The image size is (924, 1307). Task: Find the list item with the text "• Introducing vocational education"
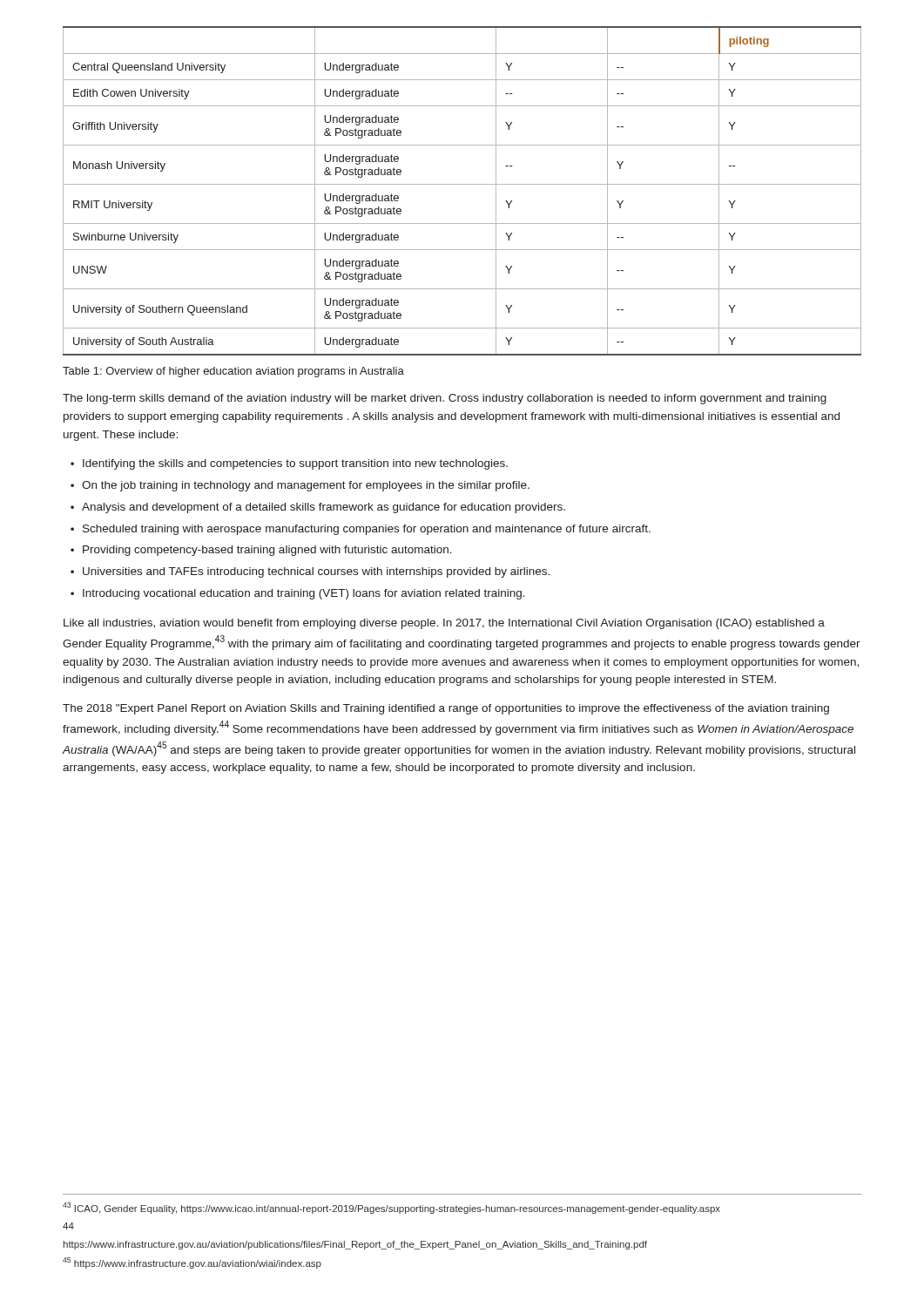(294, 594)
